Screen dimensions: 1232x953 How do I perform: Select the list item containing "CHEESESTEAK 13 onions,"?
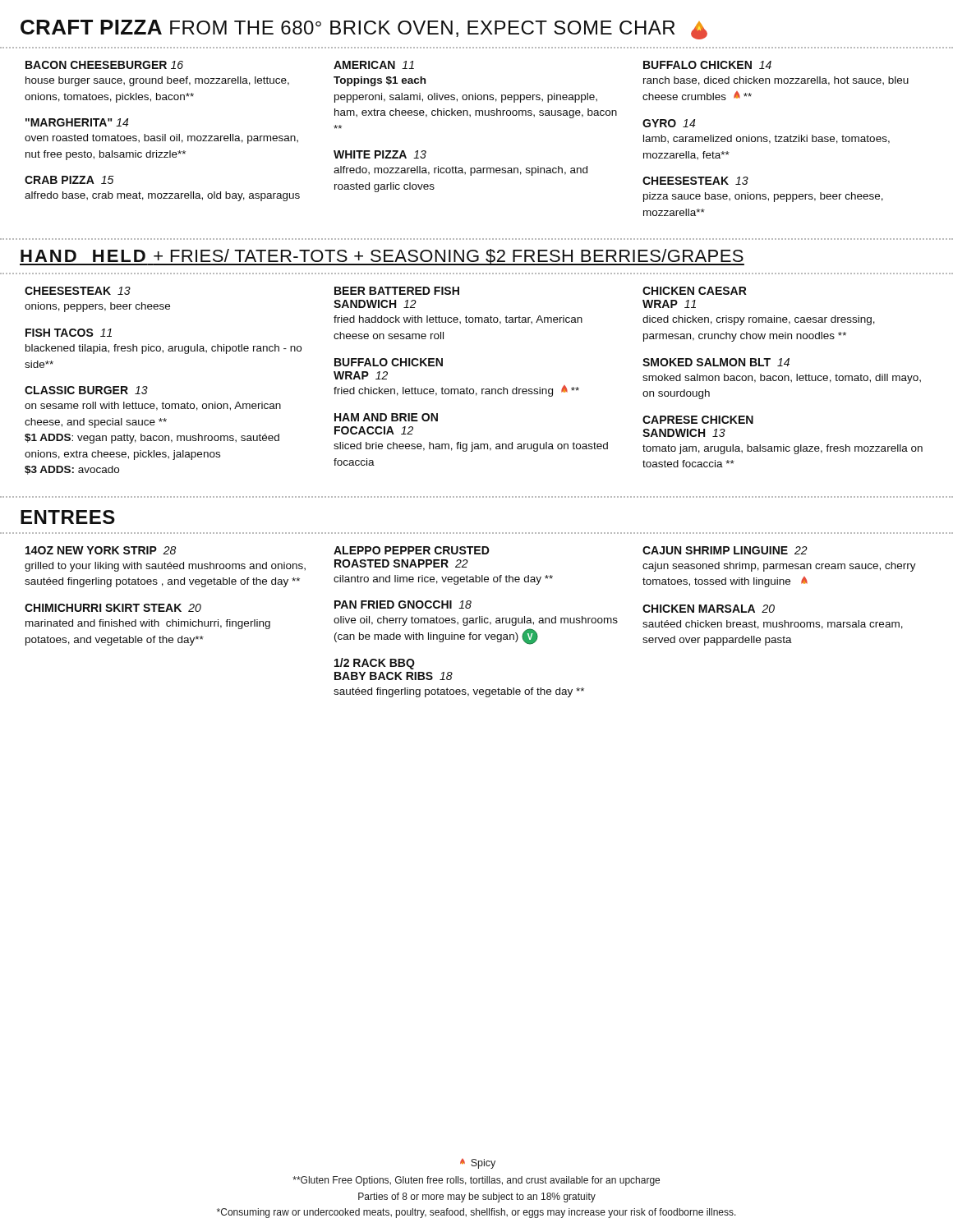(x=168, y=299)
